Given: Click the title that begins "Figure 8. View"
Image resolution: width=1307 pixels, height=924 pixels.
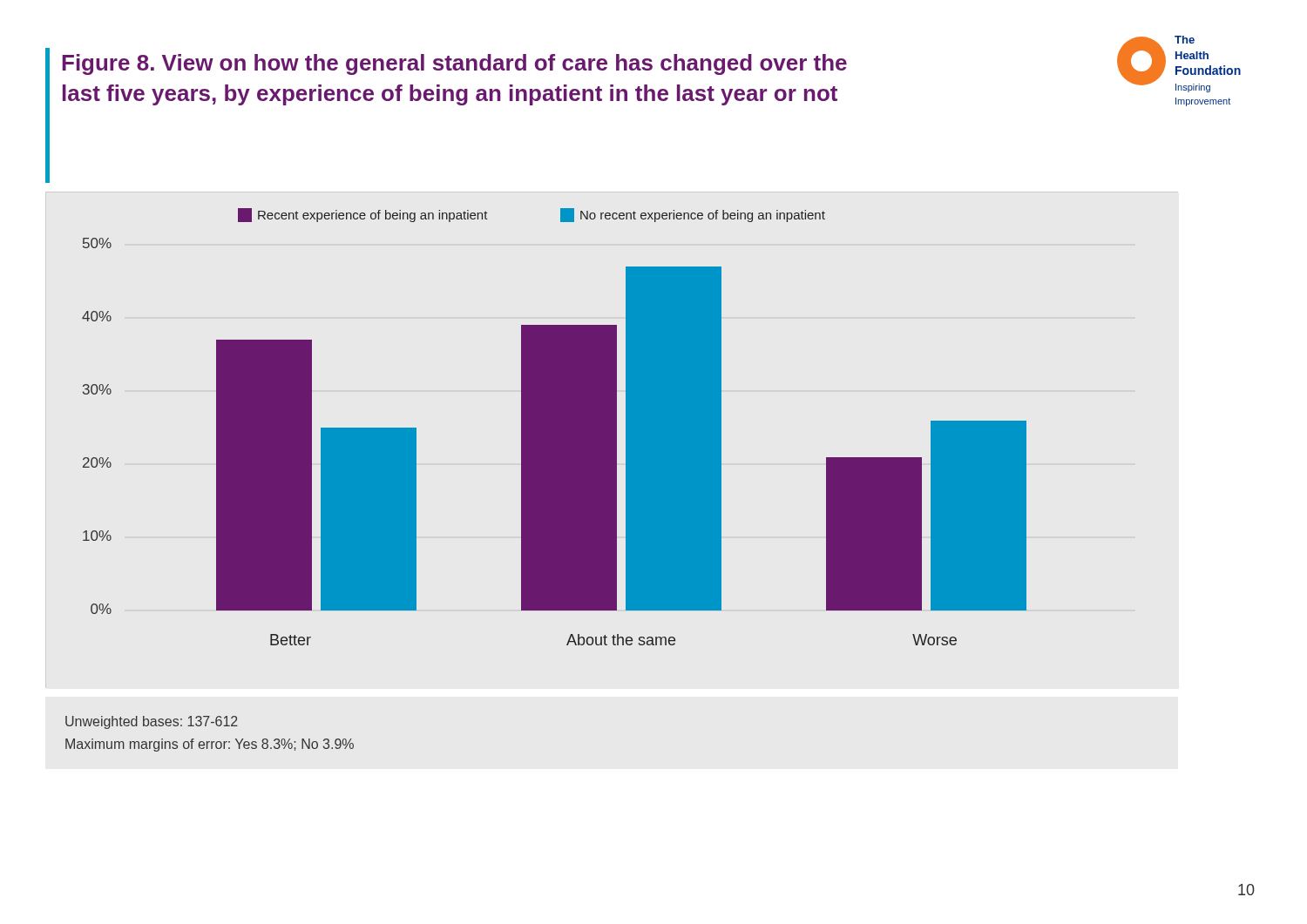Looking at the screenshot, I should click(x=462, y=78).
